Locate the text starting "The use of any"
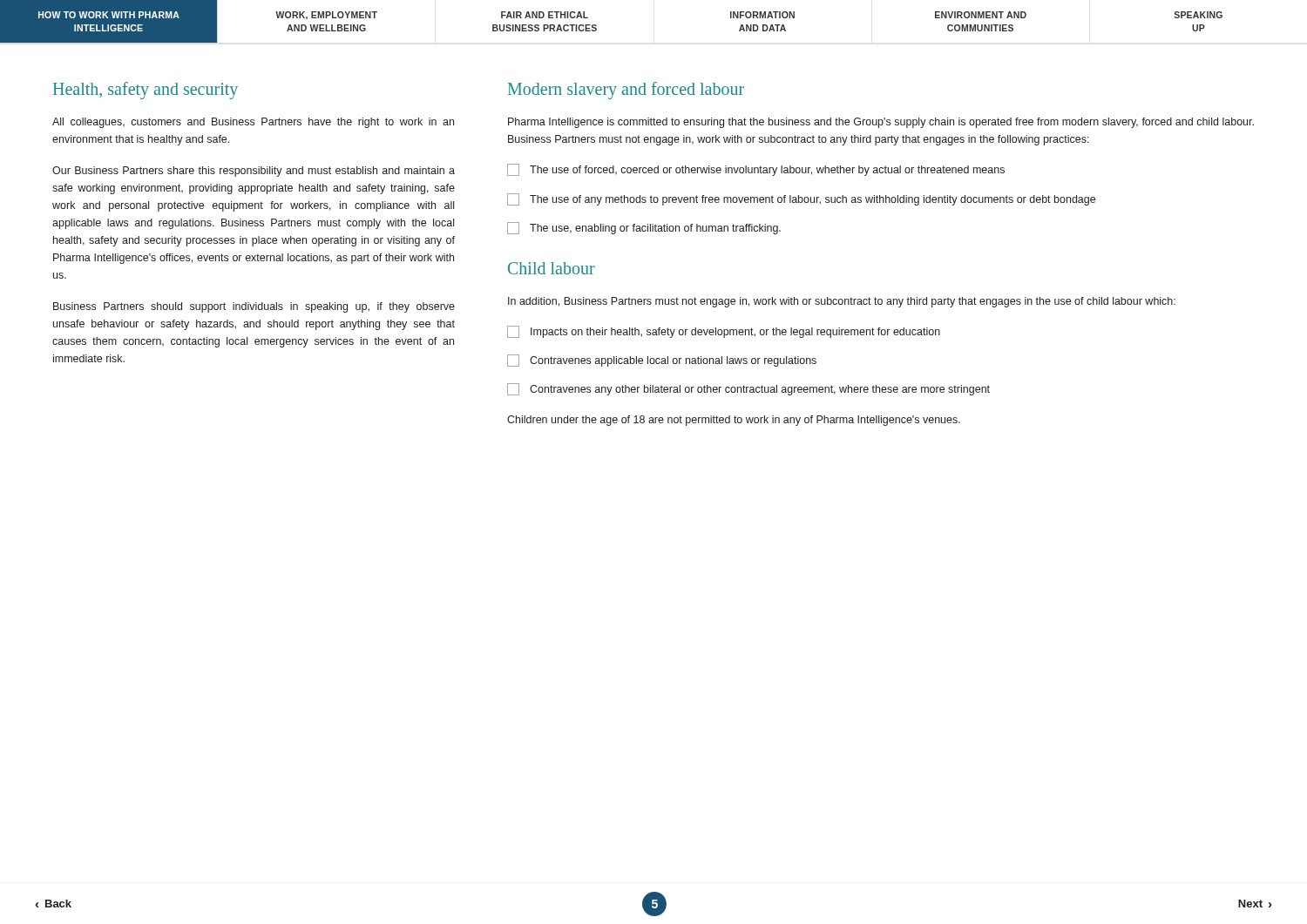Viewport: 1307px width, 924px height. (881, 200)
